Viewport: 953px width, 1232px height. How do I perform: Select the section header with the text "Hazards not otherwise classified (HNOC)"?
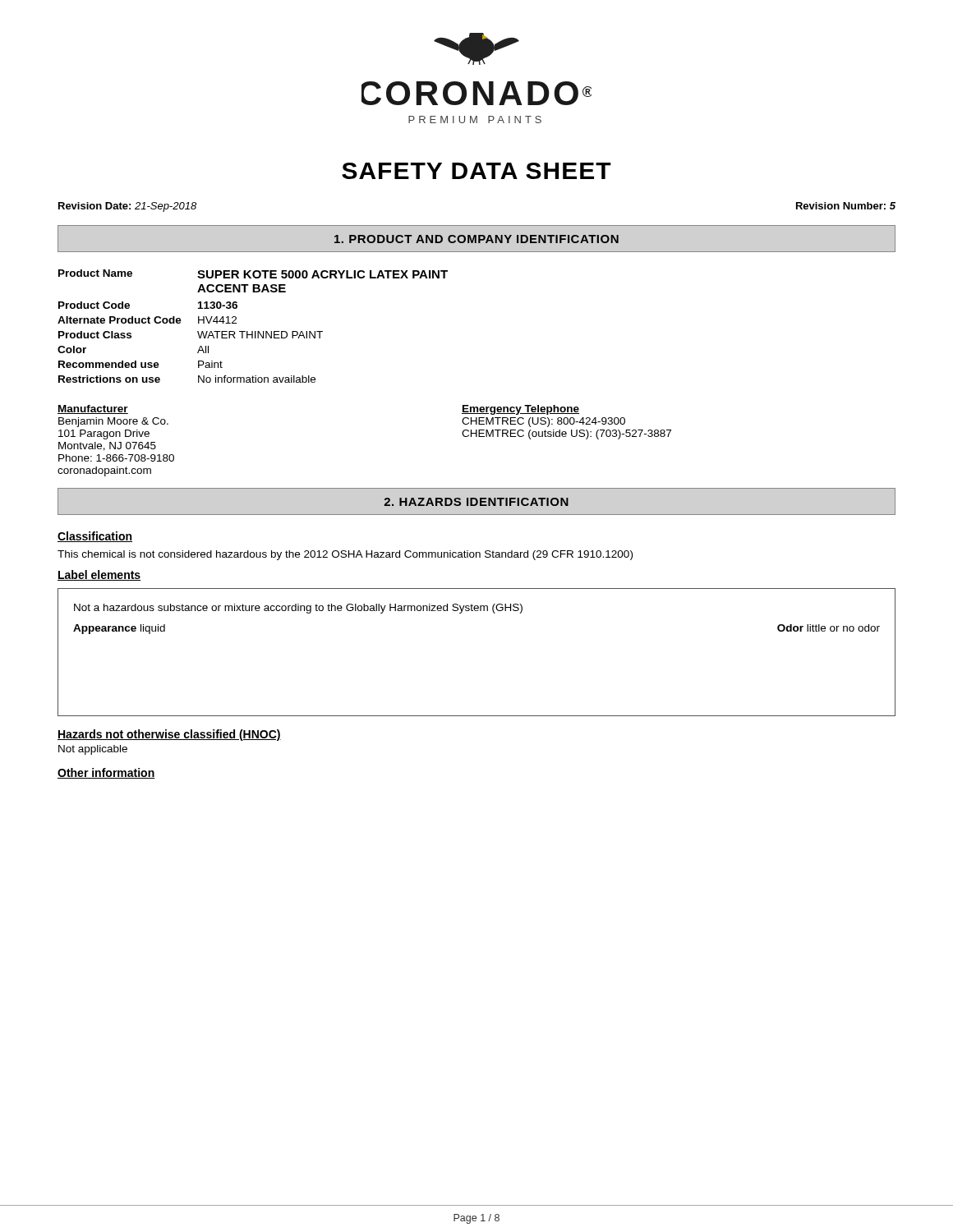(169, 734)
